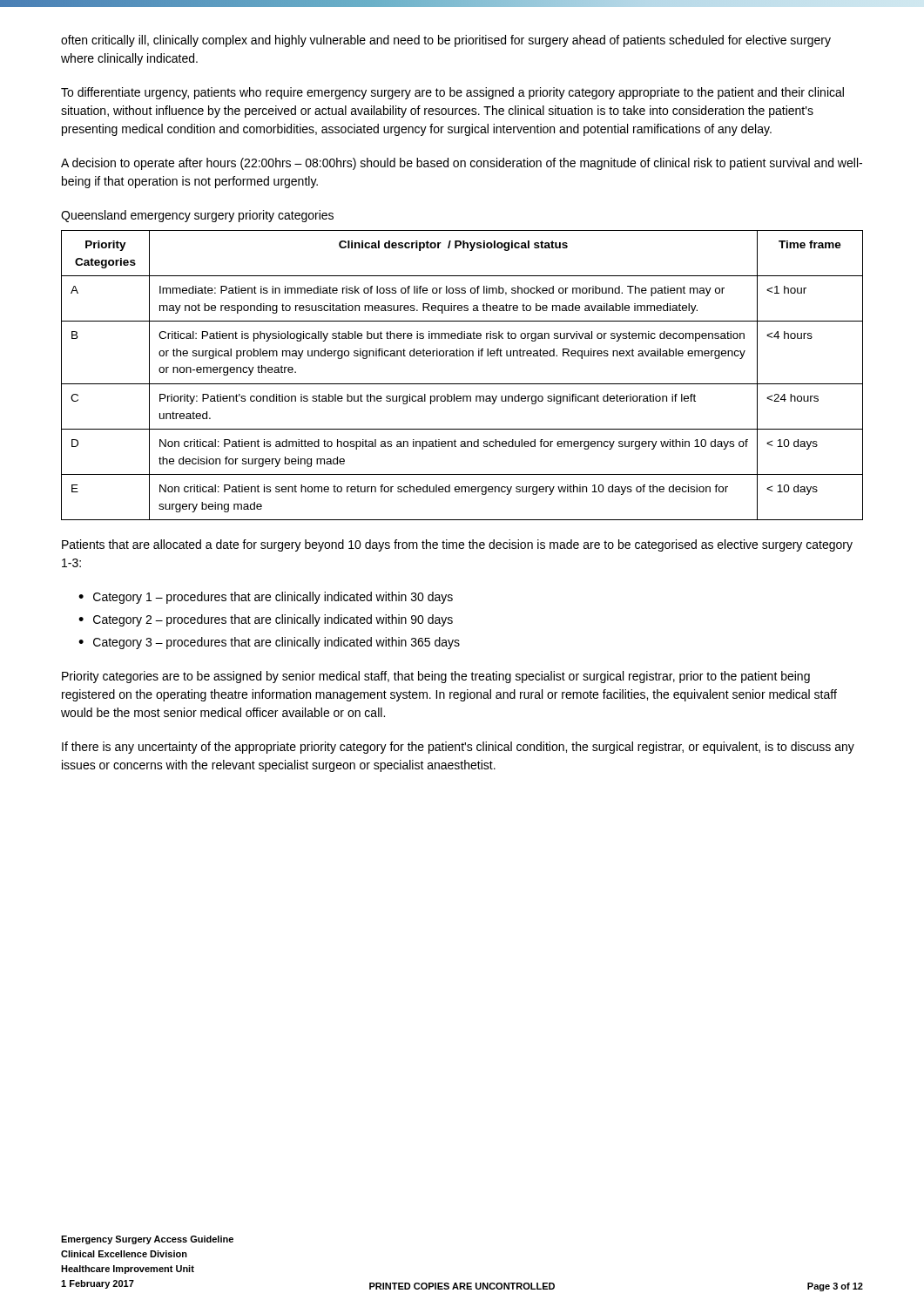Screen dimensions: 1307x924
Task: Find the list item with the text "• Category 2"
Action: click(x=266, y=620)
